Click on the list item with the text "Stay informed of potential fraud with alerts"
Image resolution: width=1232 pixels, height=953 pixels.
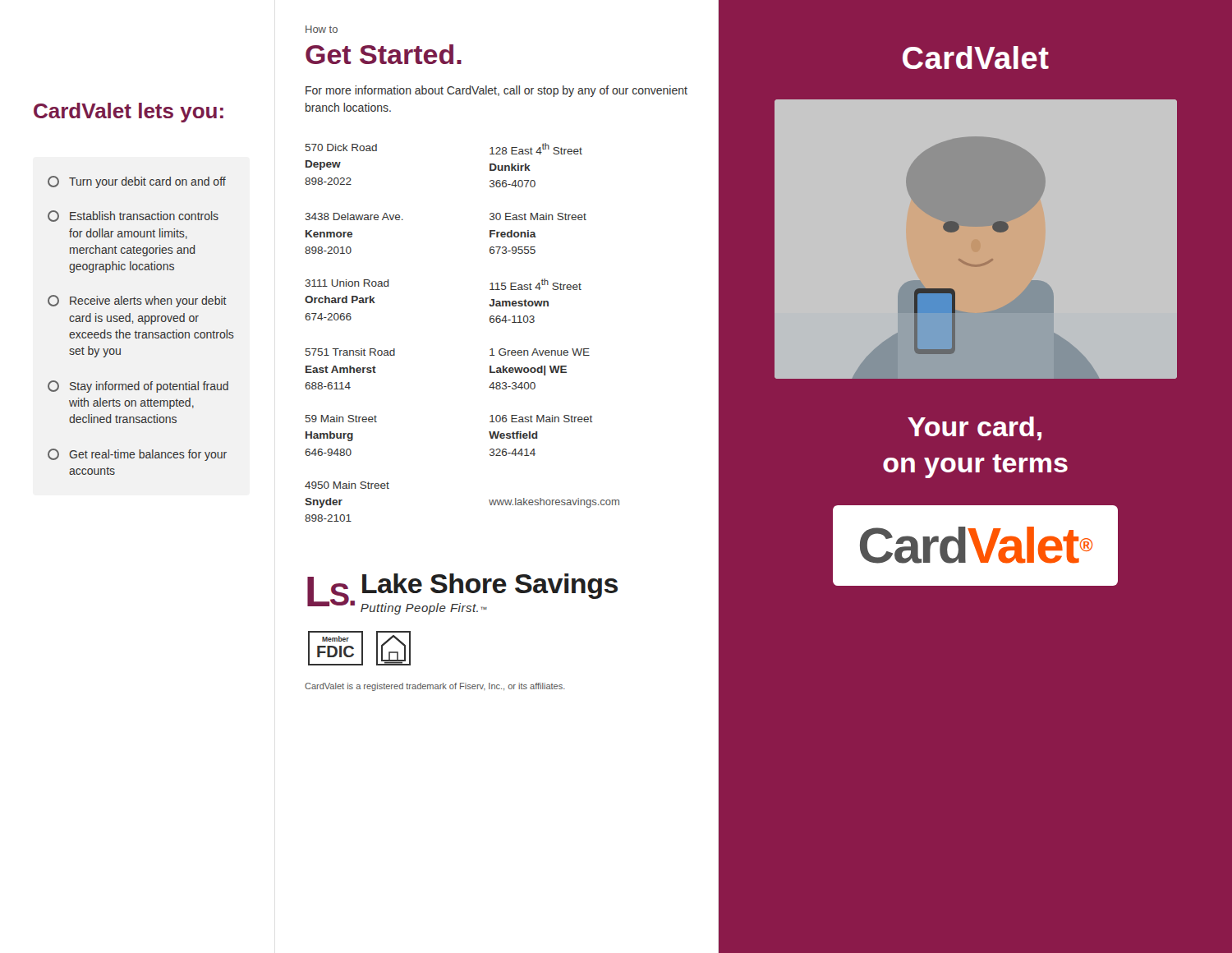[x=141, y=403]
